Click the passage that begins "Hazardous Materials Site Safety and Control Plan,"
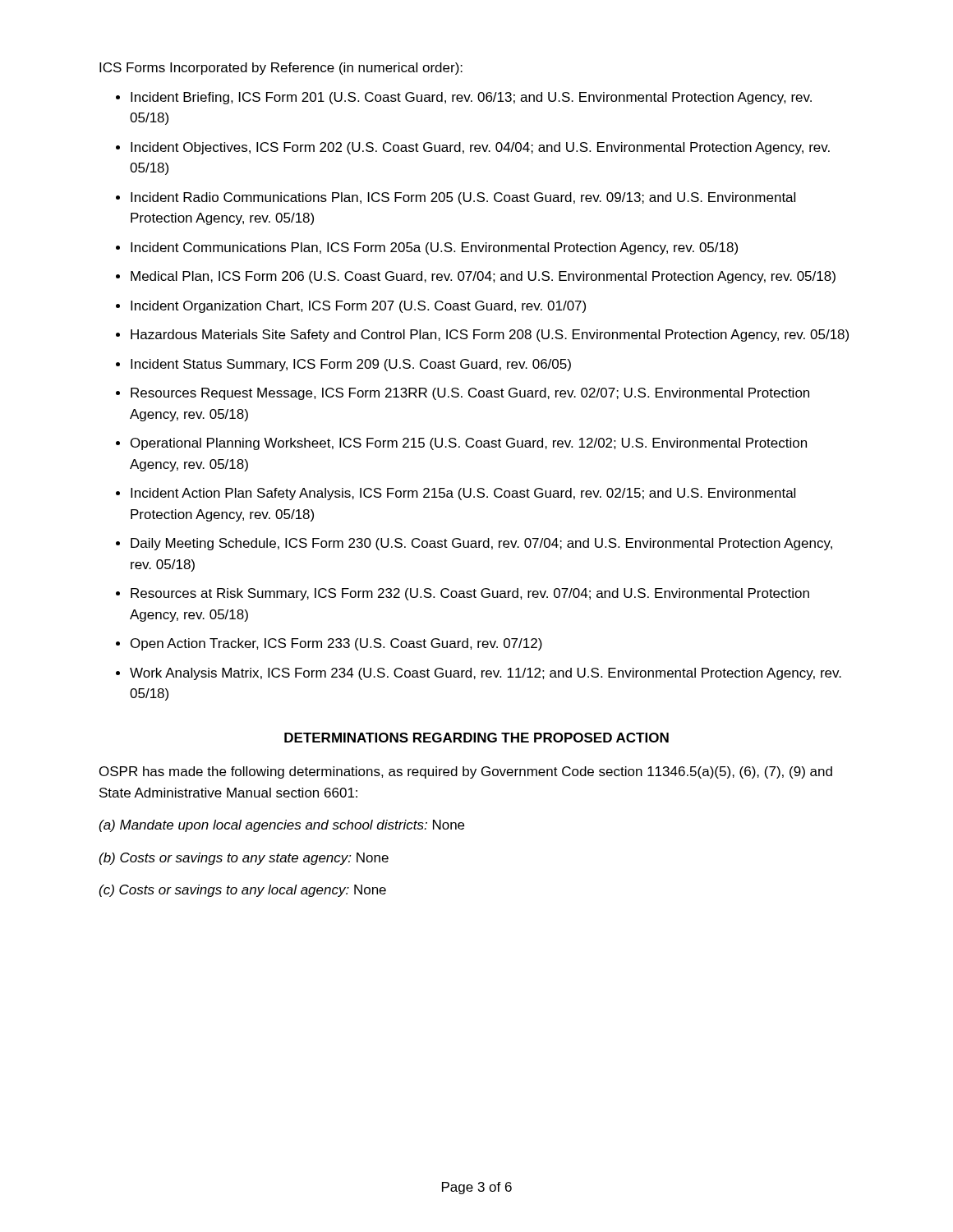 coord(490,335)
